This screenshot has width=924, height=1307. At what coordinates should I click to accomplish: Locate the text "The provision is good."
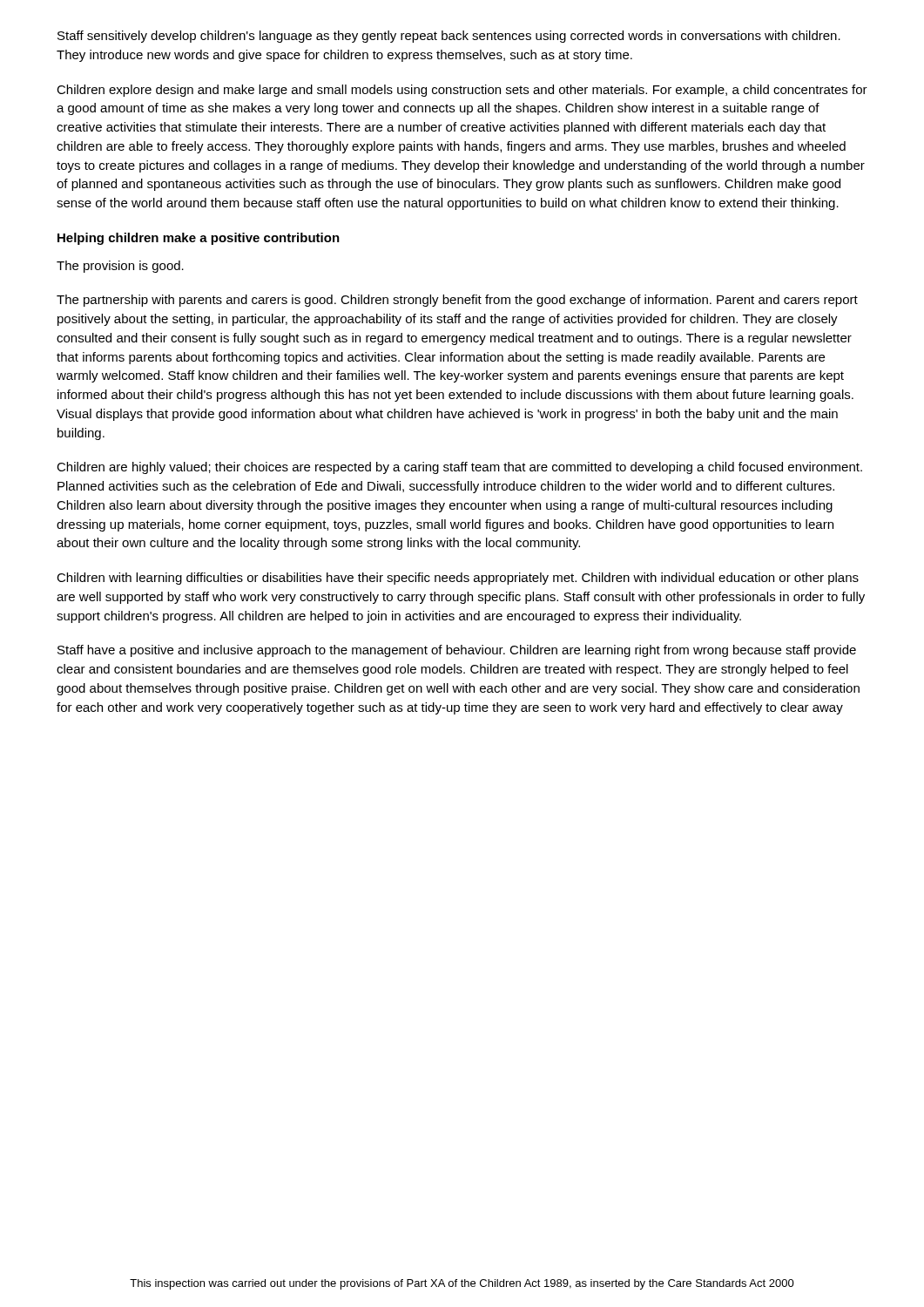click(121, 265)
